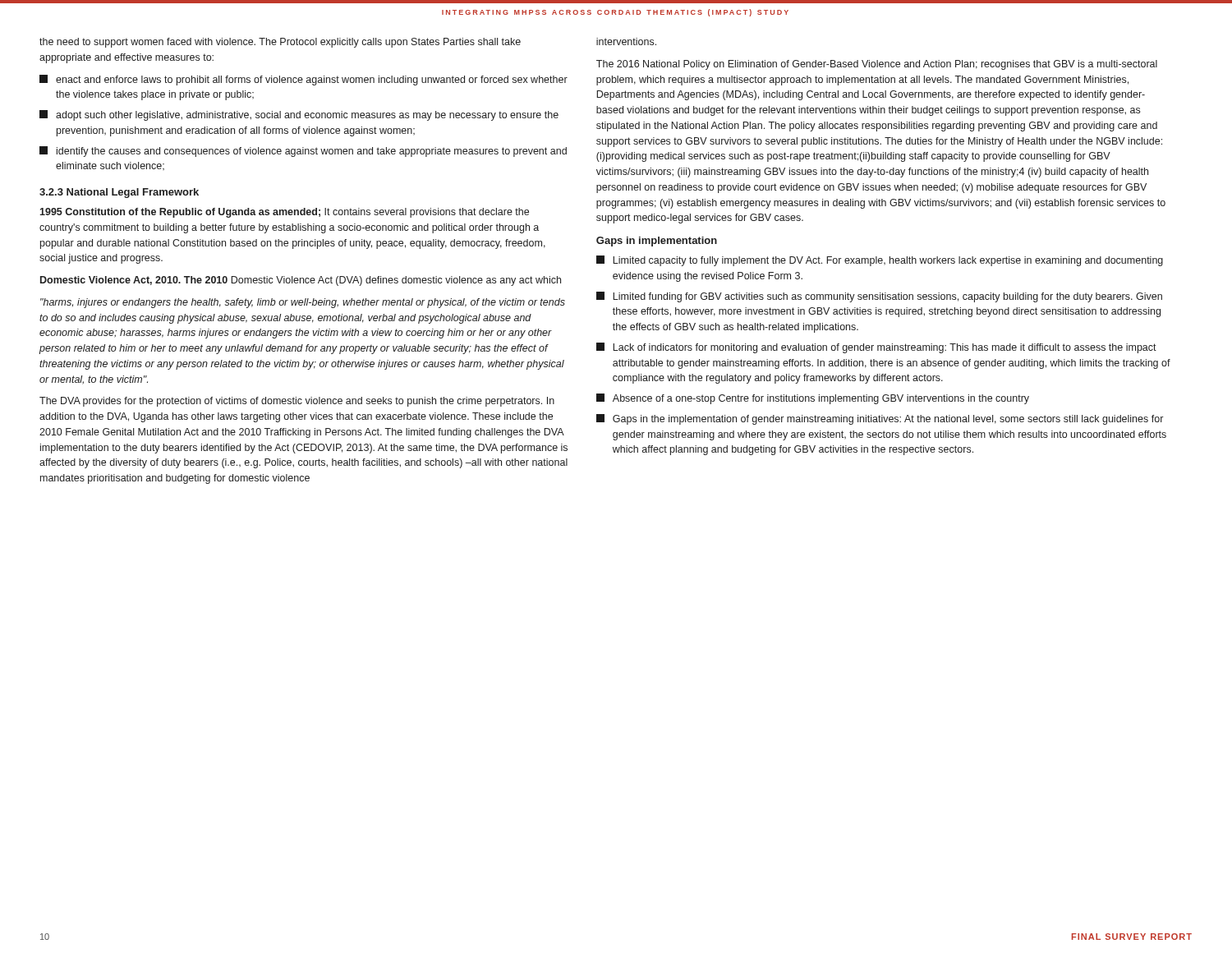
Task: Find the block on this page that starts "1995 Constitution of the Republic of Uganda as"
Action: (305, 235)
